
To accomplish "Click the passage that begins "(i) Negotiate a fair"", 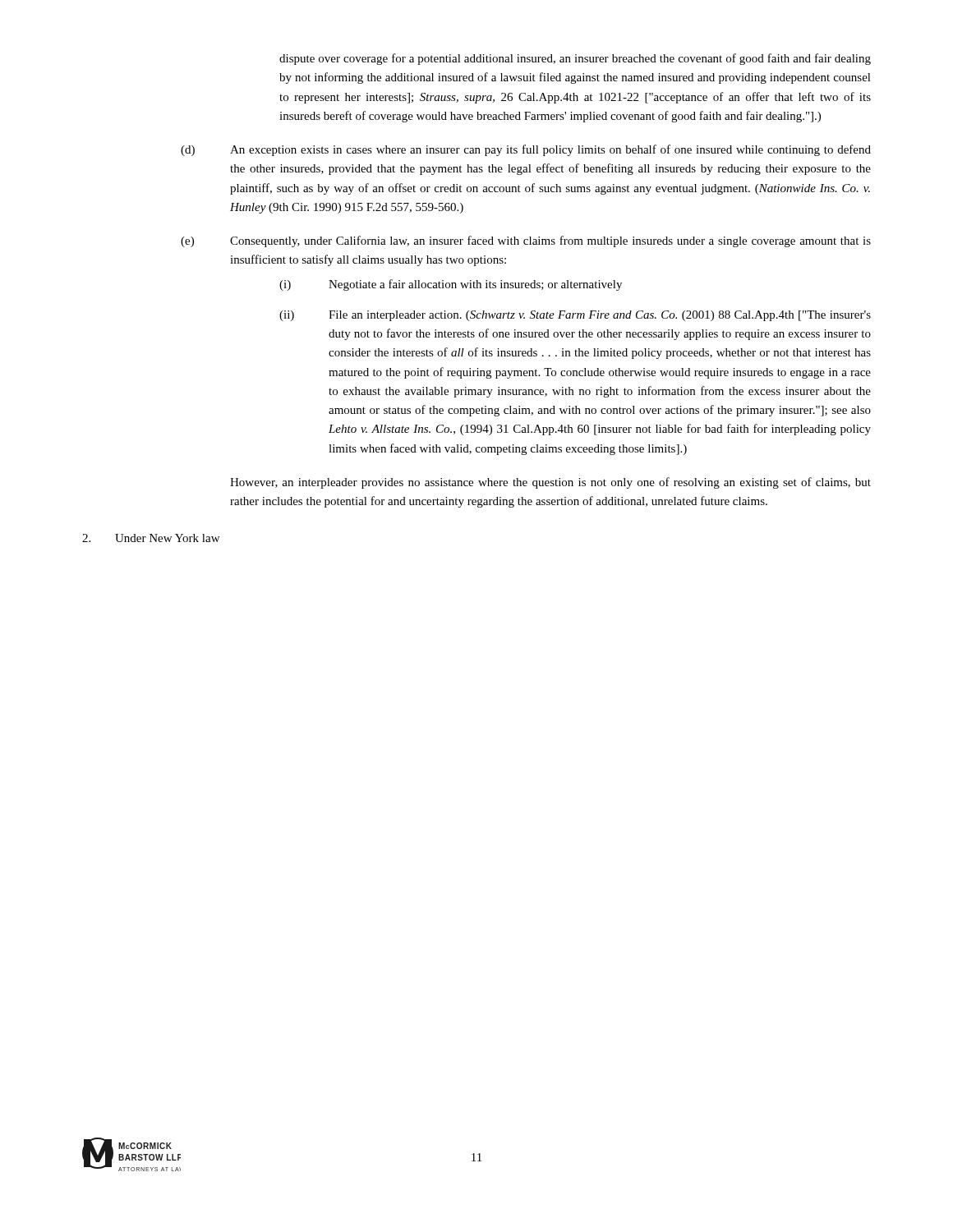I will (x=575, y=284).
